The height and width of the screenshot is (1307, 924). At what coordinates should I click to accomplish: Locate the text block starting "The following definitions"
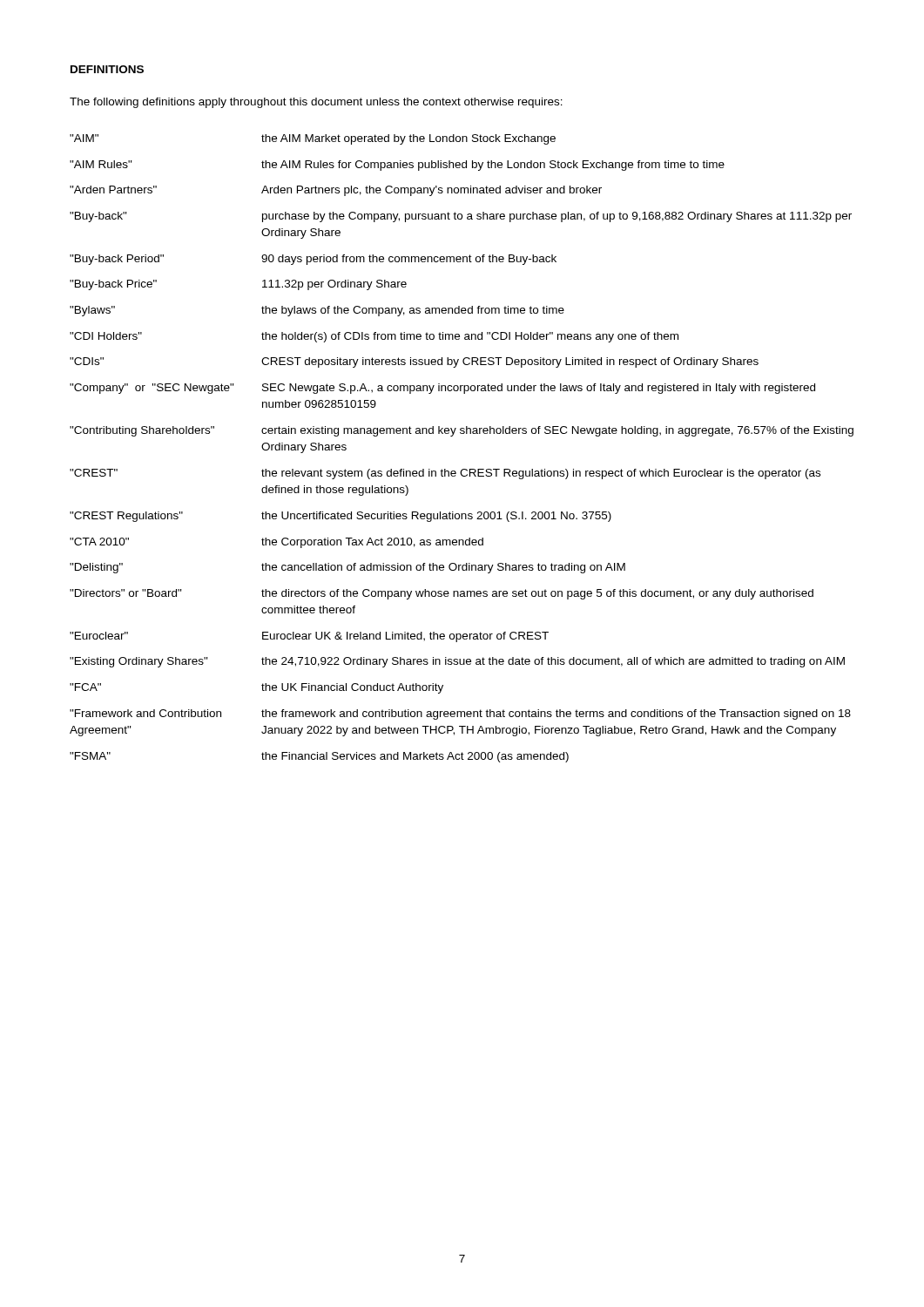(x=316, y=102)
